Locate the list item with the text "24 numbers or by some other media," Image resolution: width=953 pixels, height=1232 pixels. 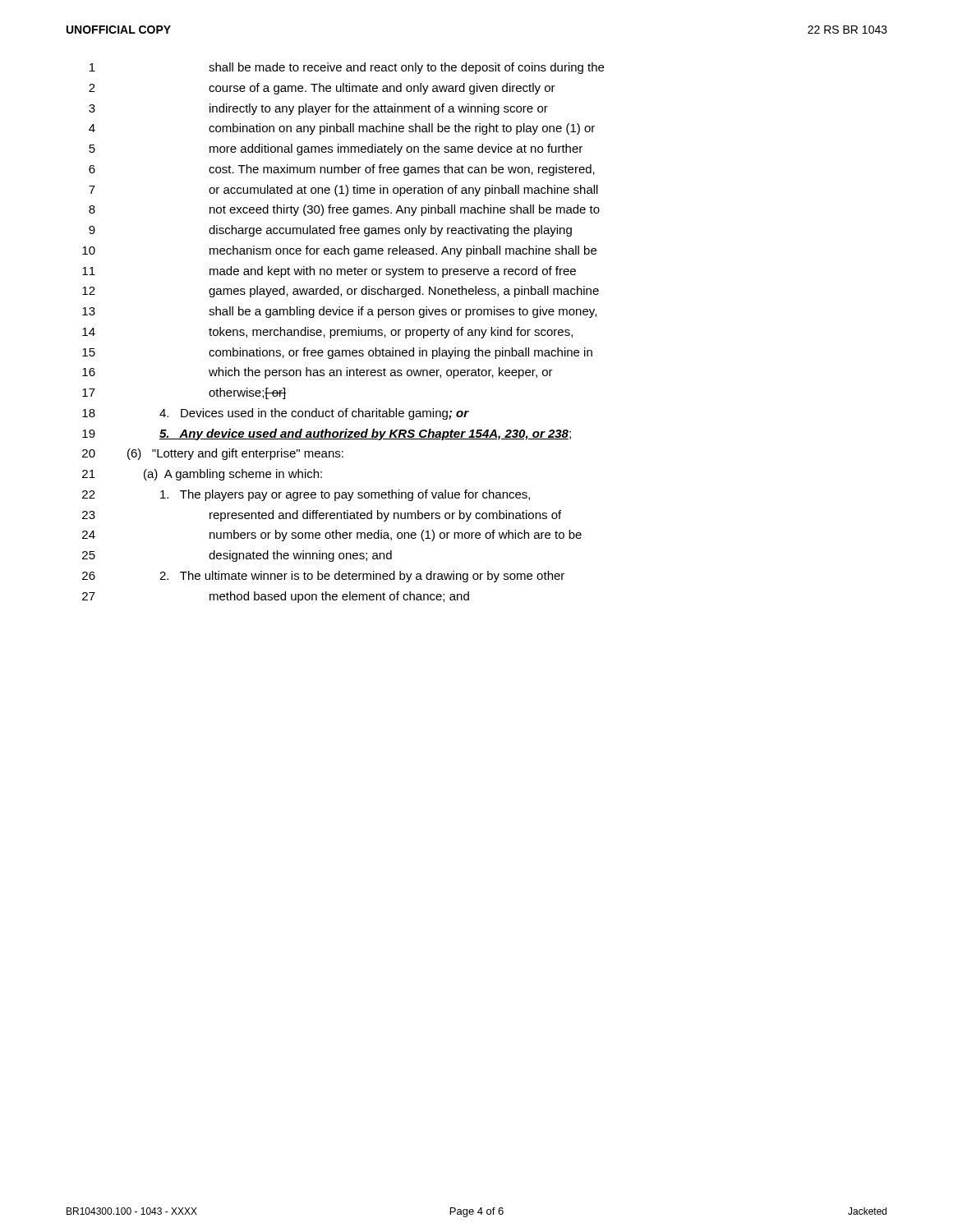476,535
